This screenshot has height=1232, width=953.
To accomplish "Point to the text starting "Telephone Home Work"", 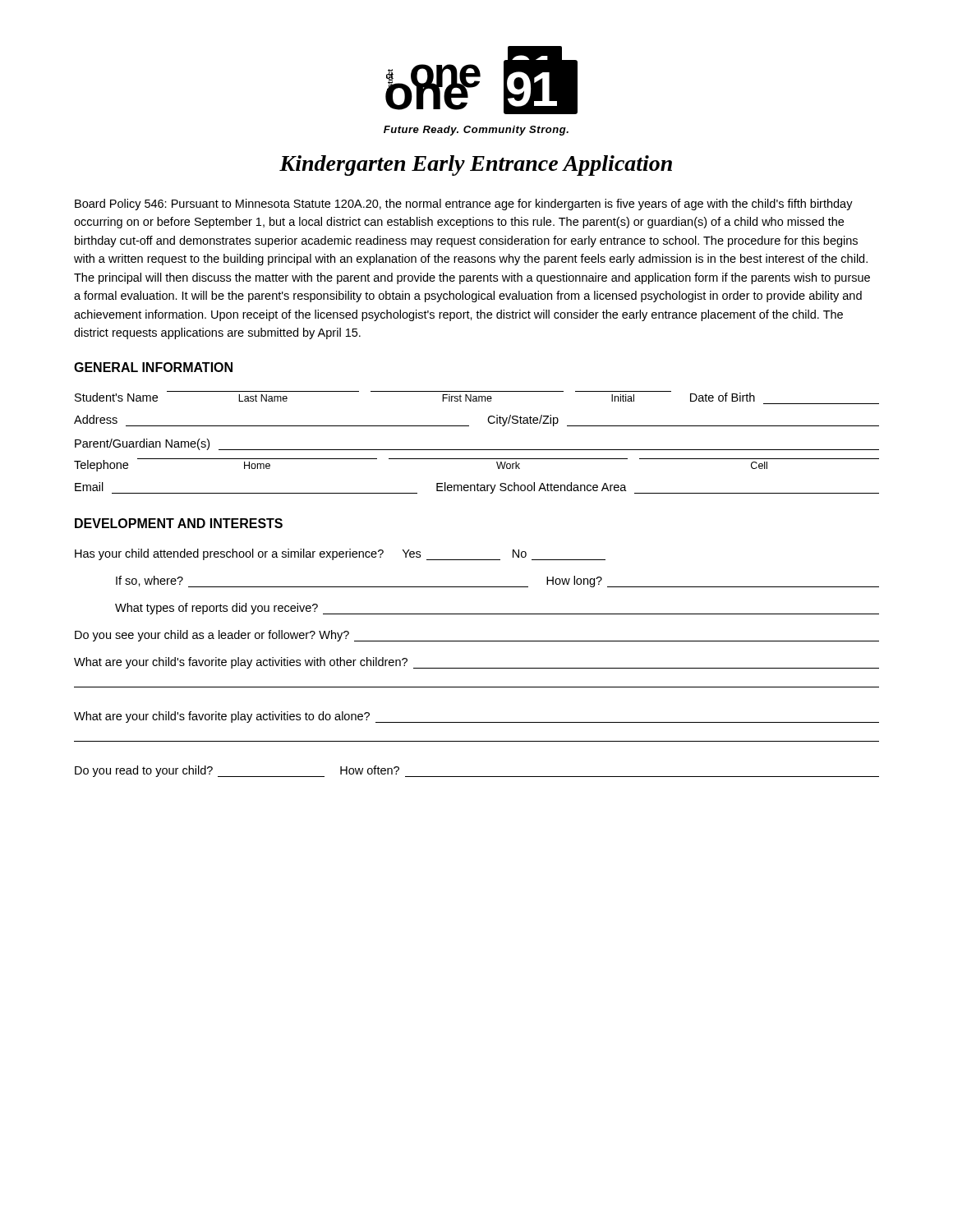I will [476, 465].
